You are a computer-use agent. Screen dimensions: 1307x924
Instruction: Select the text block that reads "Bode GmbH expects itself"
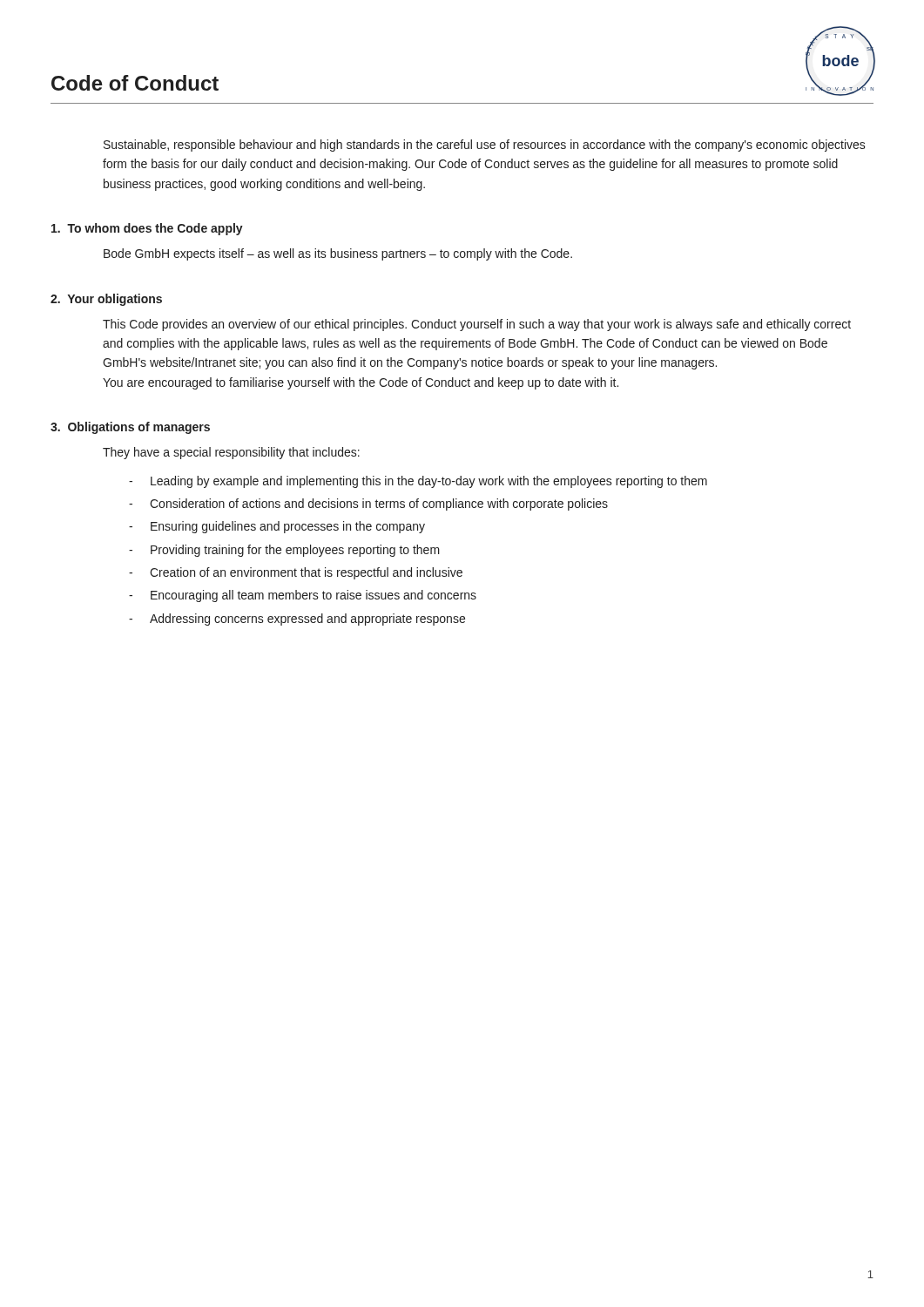click(338, 254)
